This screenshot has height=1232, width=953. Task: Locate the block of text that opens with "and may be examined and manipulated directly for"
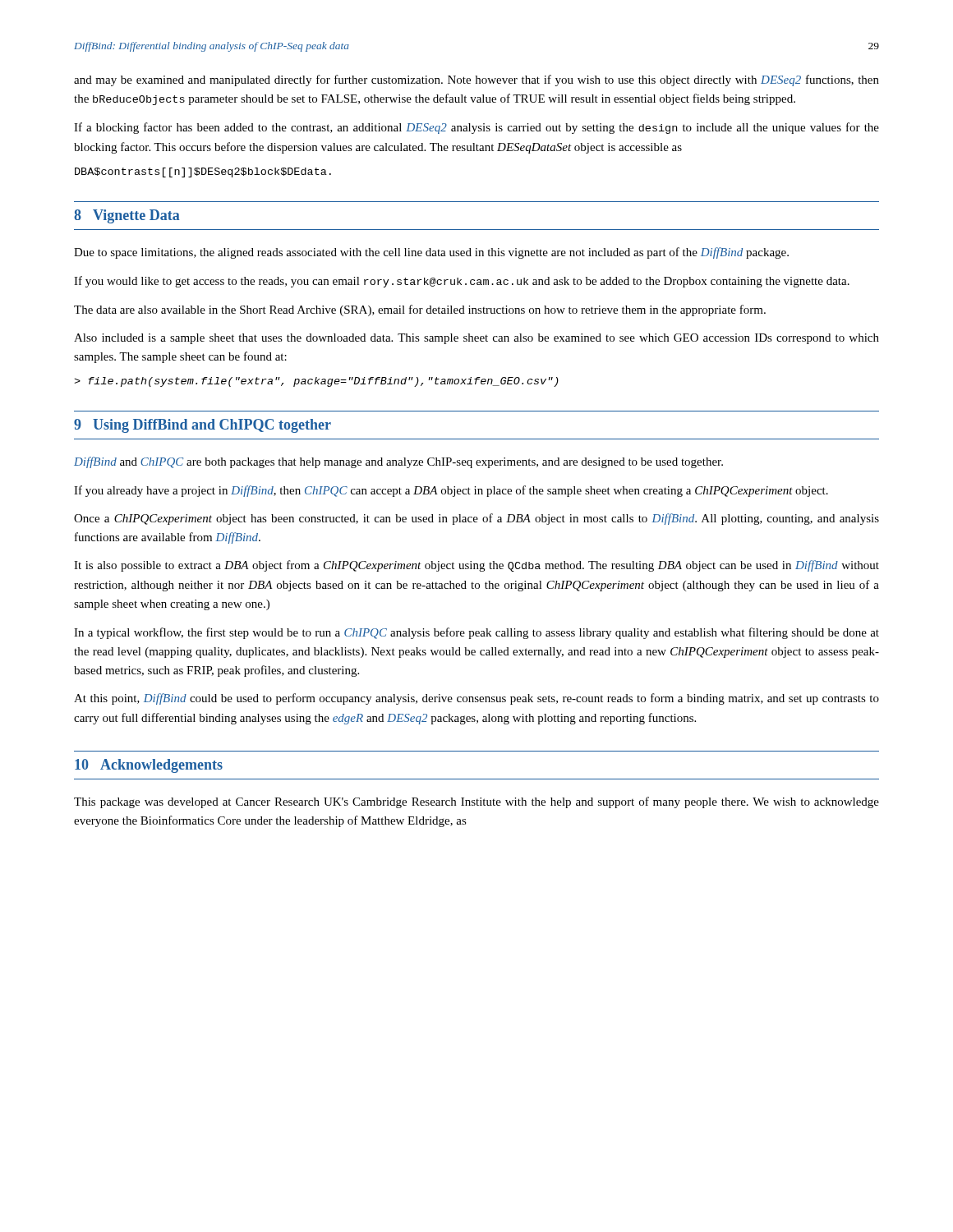tap(476, 90)
